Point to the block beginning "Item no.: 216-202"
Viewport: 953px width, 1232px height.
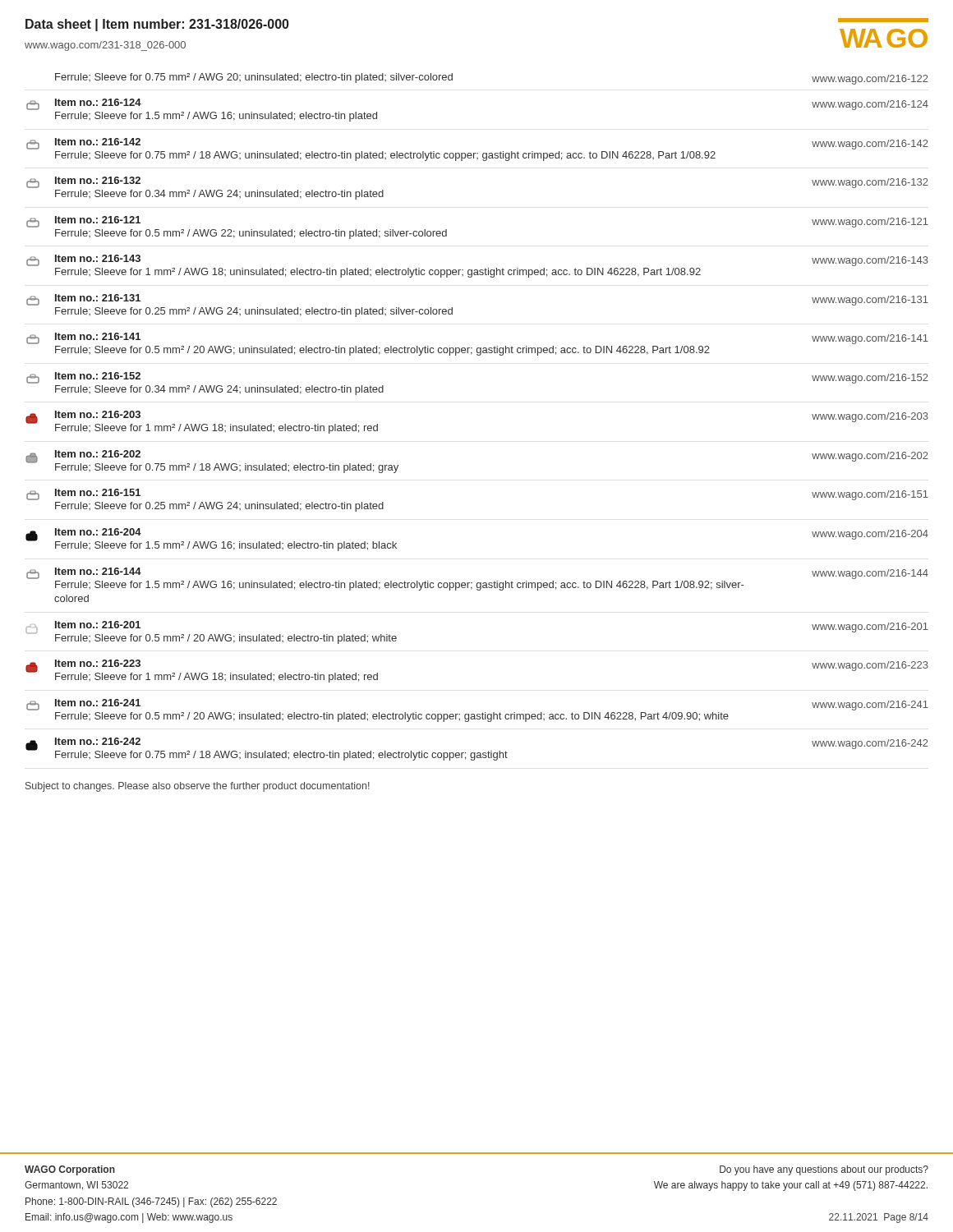(x=226, y=460)
